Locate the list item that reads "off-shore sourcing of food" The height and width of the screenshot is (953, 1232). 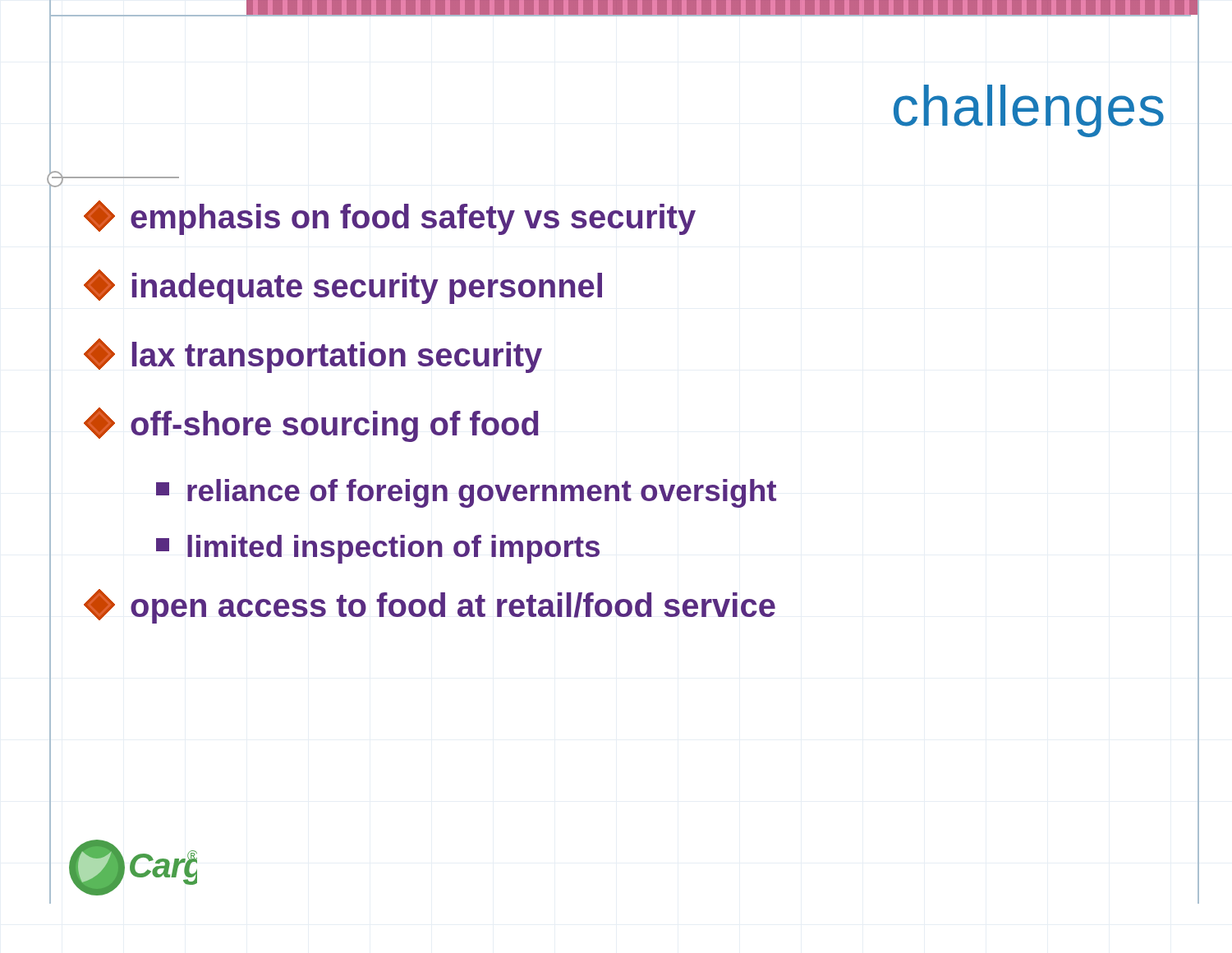click(311, 424)
